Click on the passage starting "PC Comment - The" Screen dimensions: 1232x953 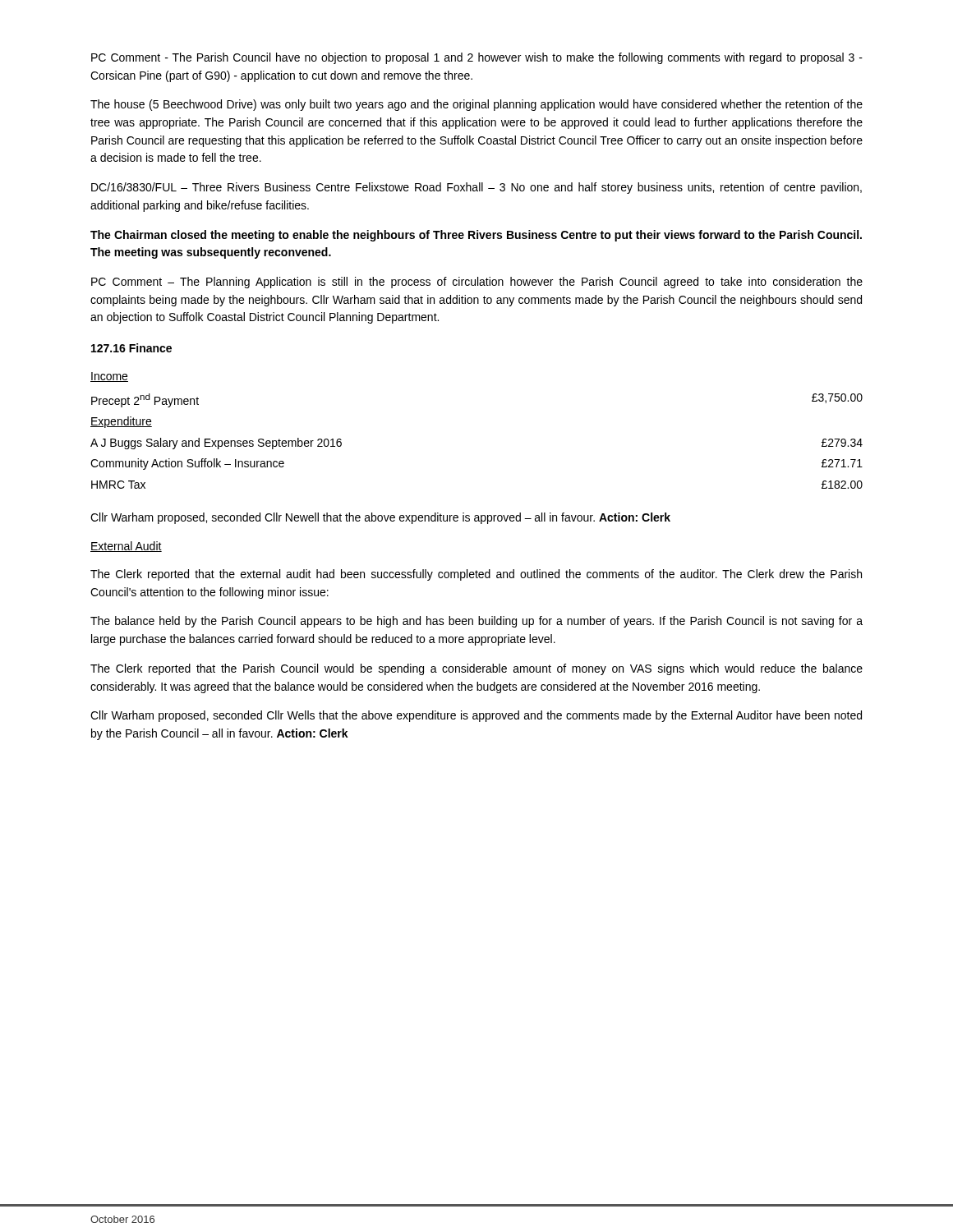coord(476,66)
